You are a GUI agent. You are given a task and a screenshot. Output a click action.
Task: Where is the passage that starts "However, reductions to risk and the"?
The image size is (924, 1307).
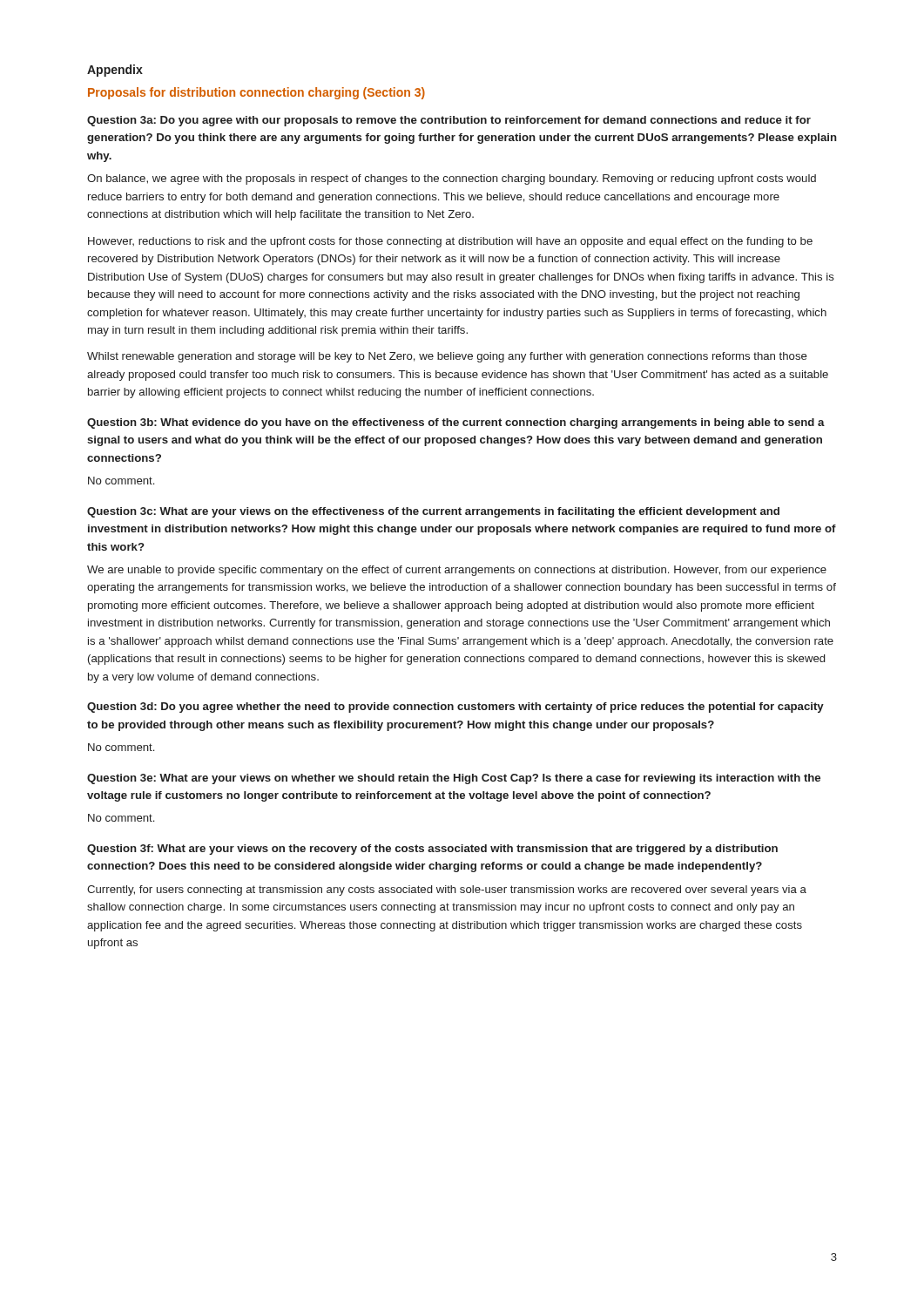(x=461, y=285)
